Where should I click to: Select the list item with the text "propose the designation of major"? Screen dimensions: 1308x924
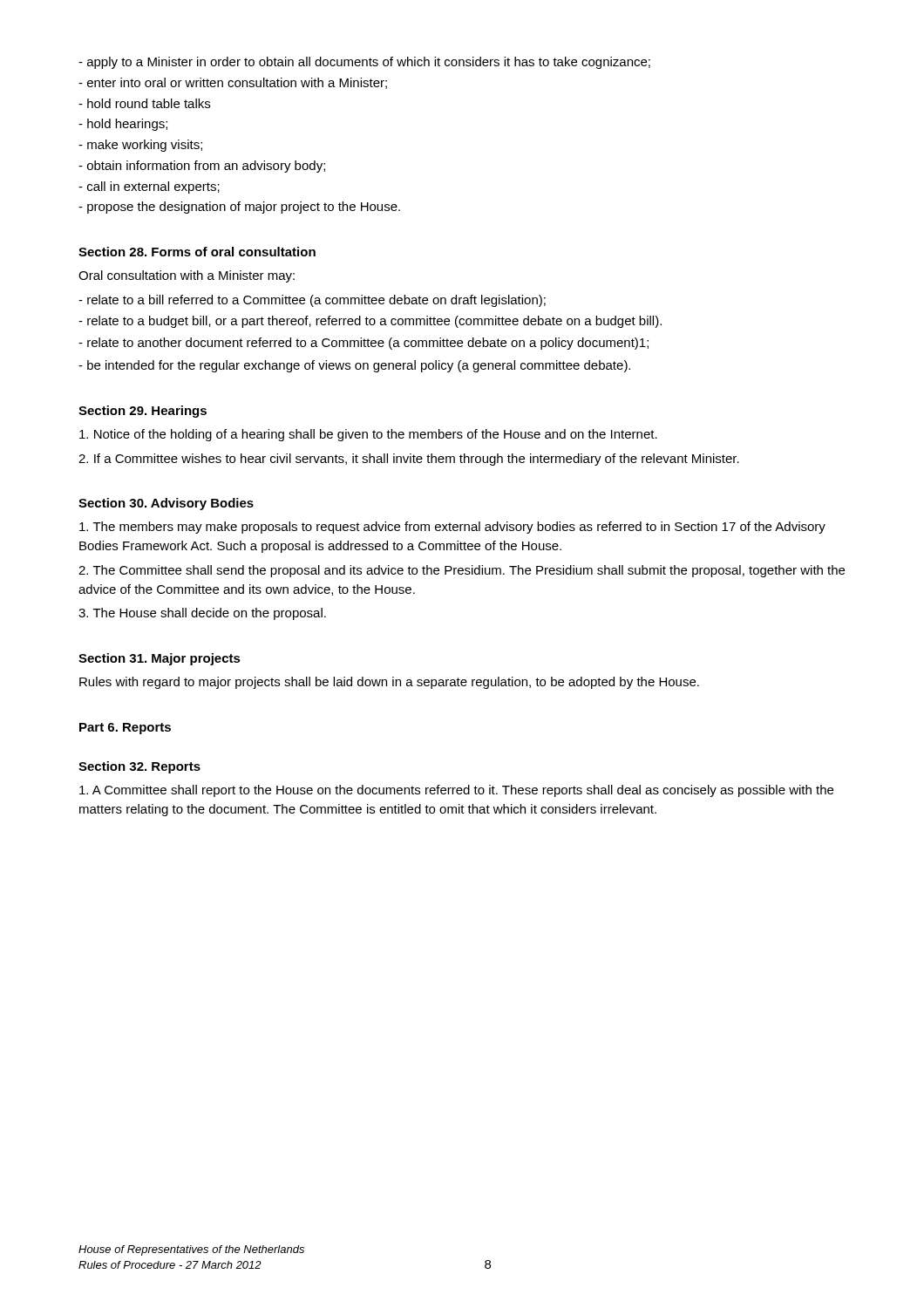[x=240, y=206]
